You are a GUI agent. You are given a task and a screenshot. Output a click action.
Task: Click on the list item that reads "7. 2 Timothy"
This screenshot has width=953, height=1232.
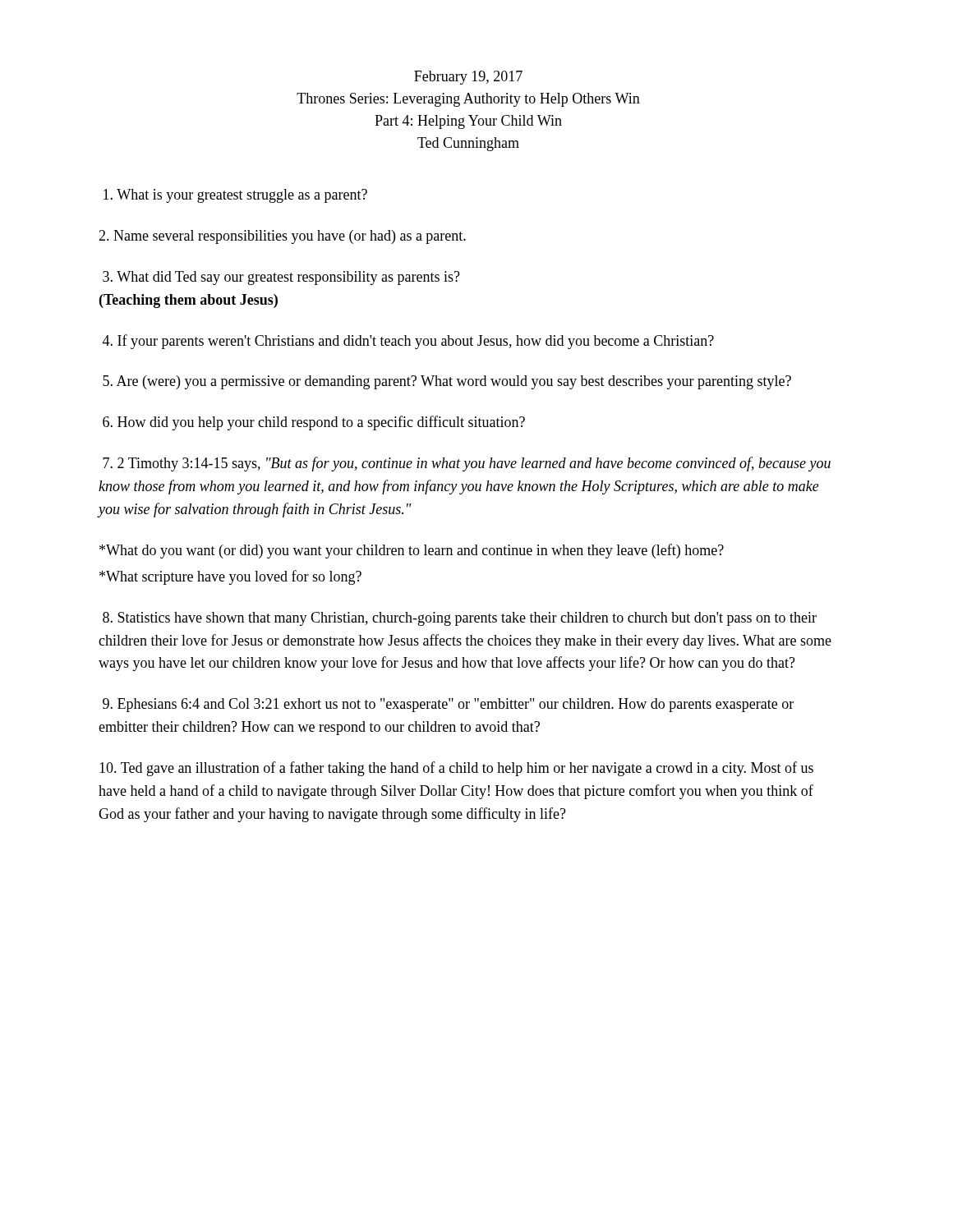465,486
